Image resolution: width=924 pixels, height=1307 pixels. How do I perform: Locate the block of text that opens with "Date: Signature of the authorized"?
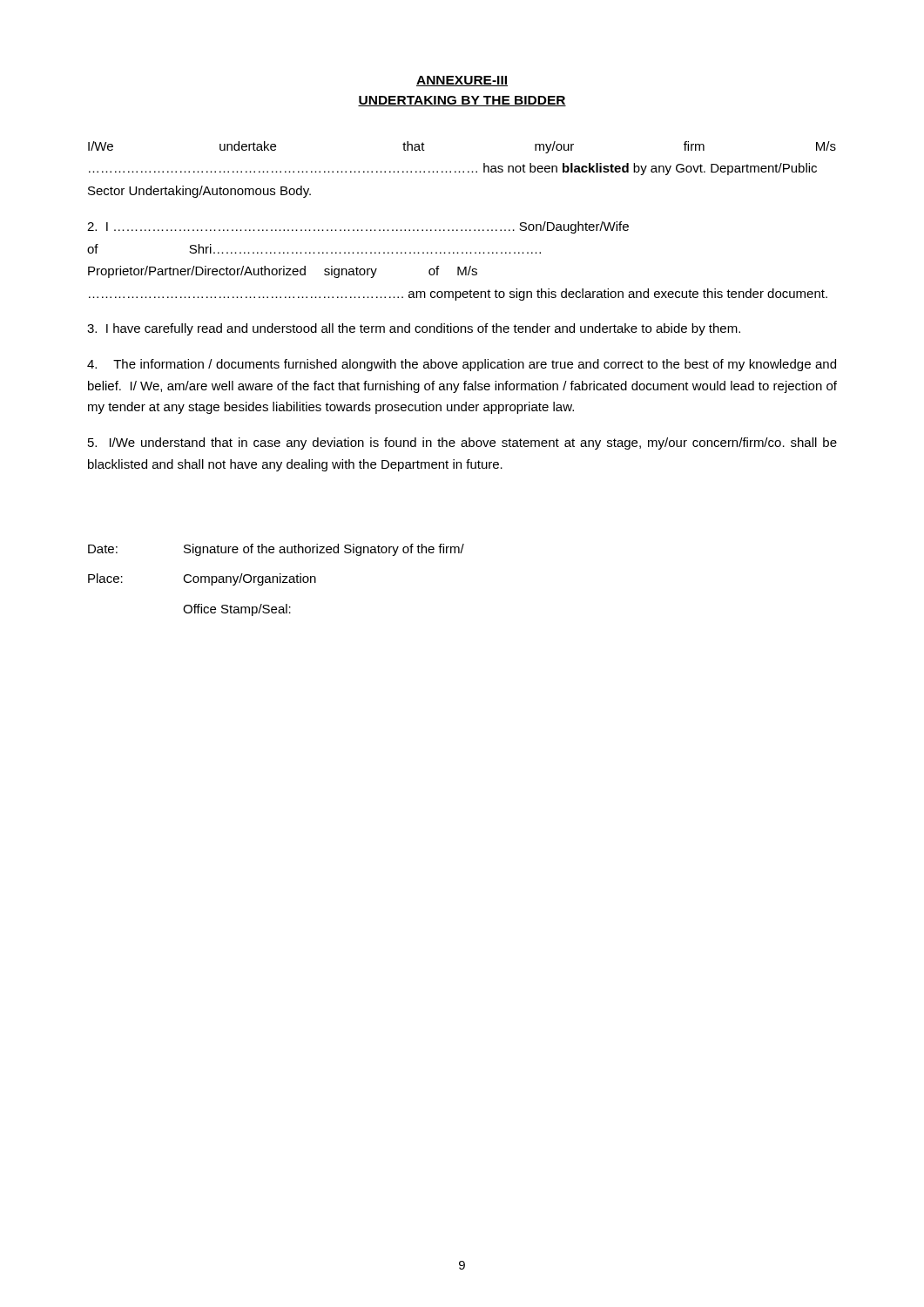click(276, 550)
